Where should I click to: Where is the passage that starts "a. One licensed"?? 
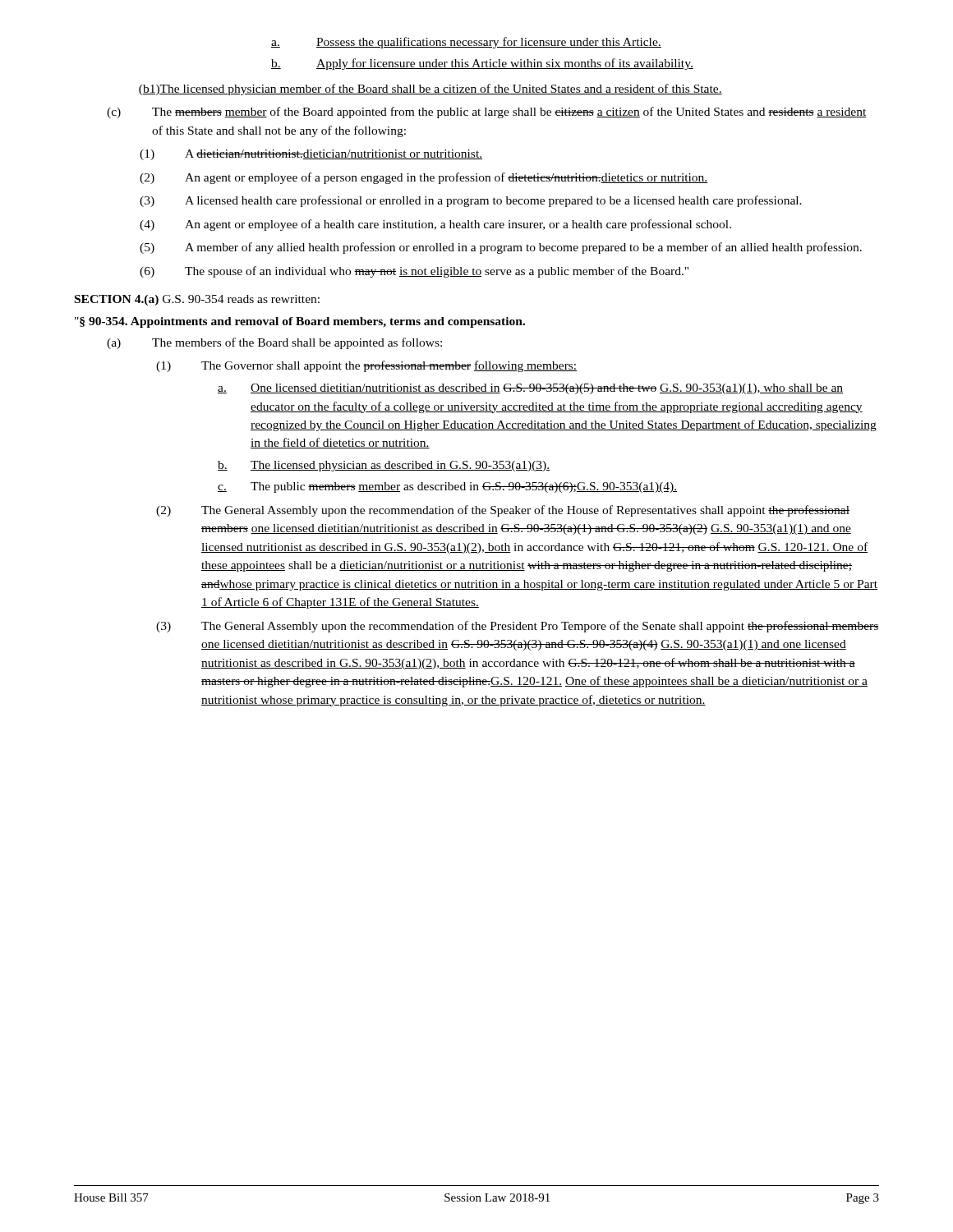tap(548, 416)
